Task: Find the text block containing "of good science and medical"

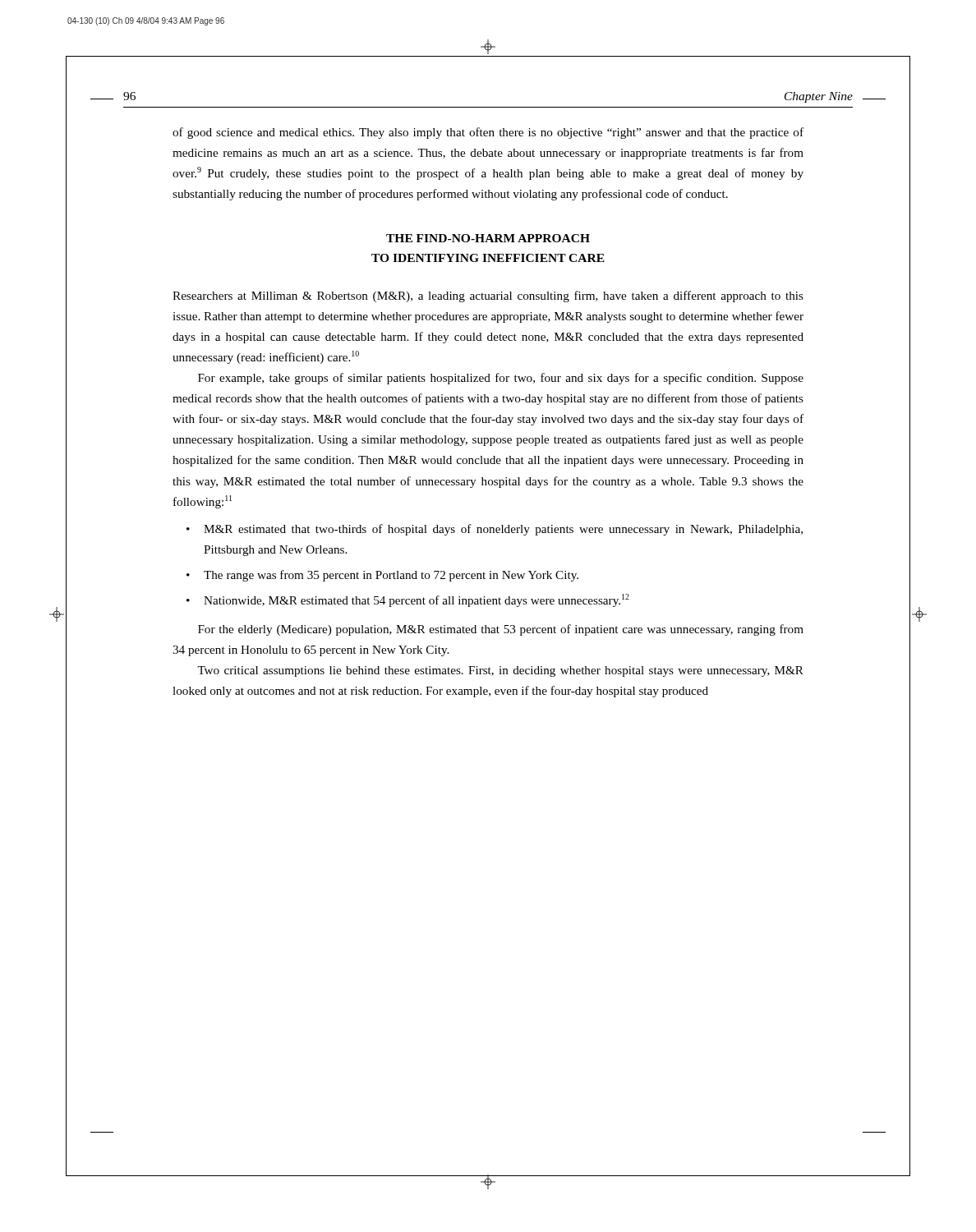Action: point(488,163)
